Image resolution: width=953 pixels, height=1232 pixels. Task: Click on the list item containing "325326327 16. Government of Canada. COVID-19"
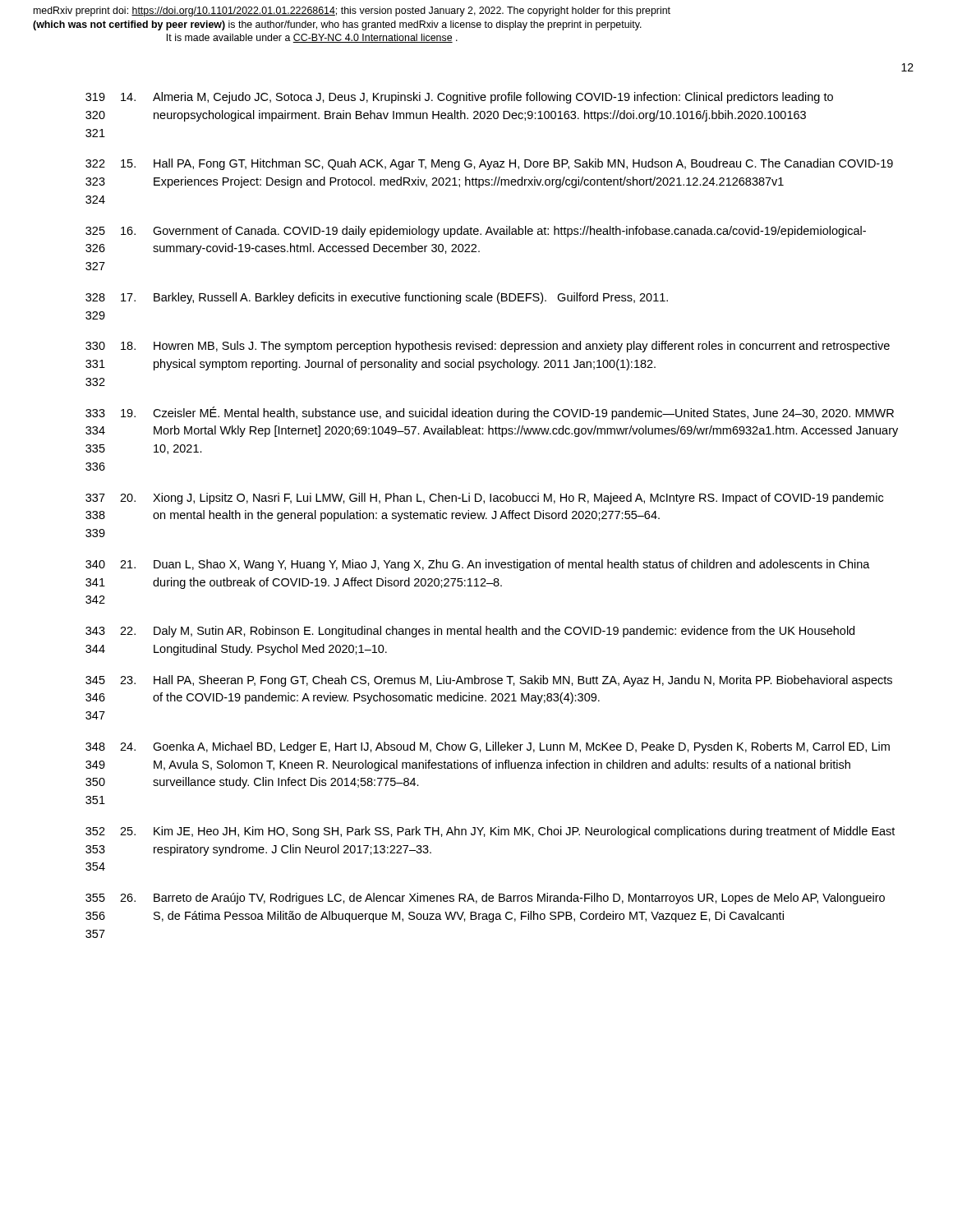tap(483, 249)
